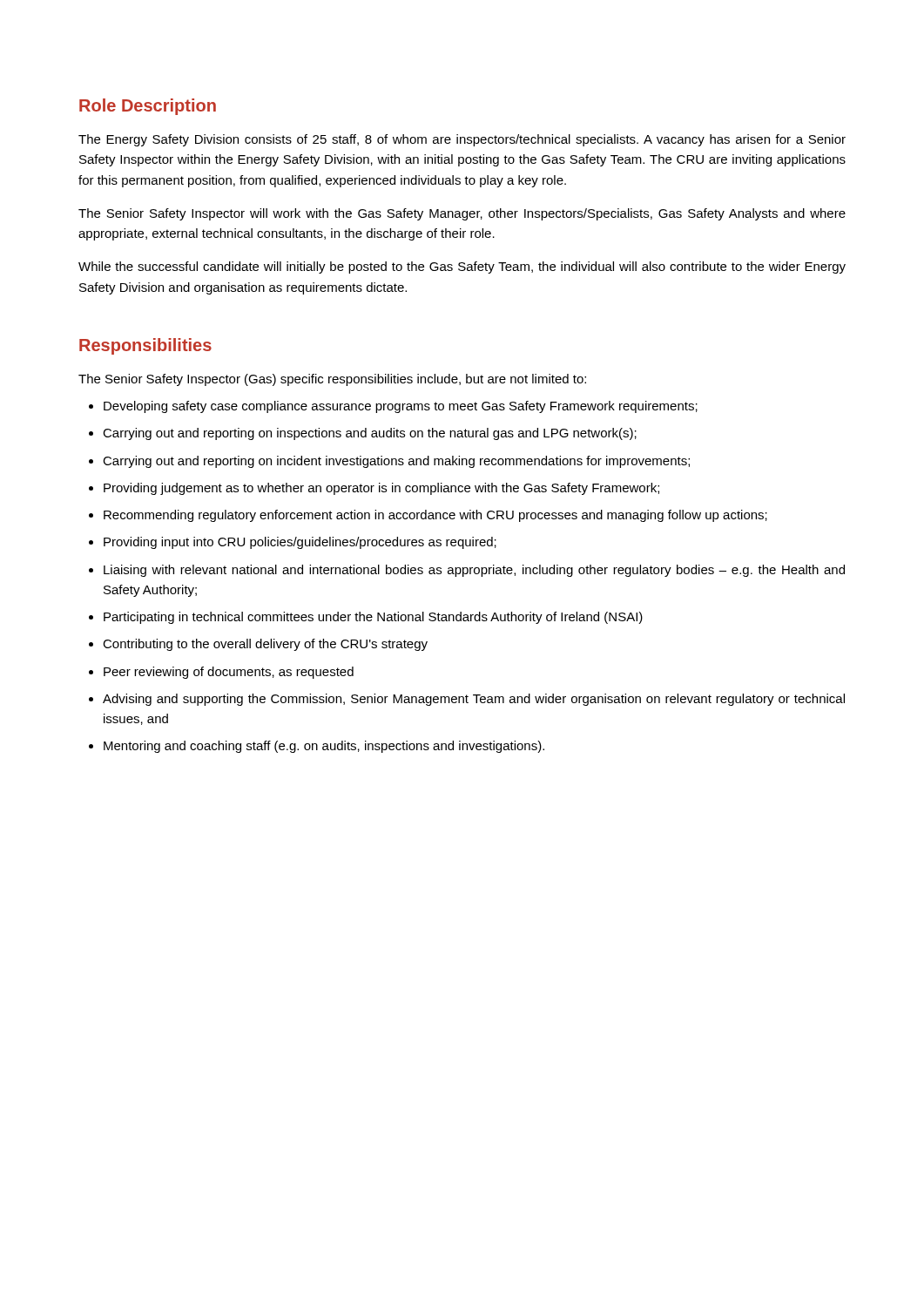The width and height of the screenshot is (924, 1307).
Task: Locate the text block starting "Recommending regulatory enforcement action in accordance"
Action: tap(474, 515)
